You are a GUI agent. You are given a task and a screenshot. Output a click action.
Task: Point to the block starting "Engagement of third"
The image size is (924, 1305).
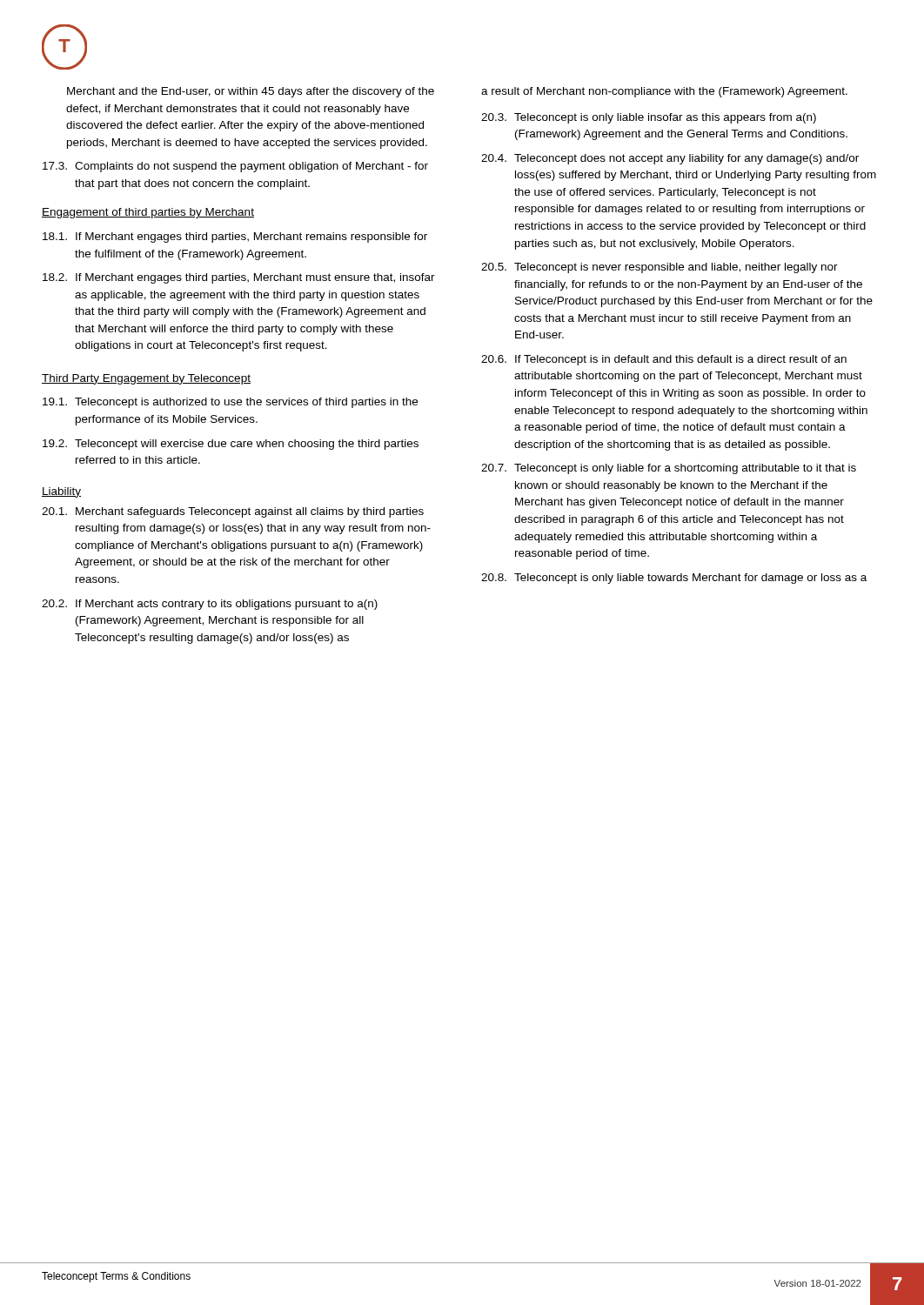[148, 212]
